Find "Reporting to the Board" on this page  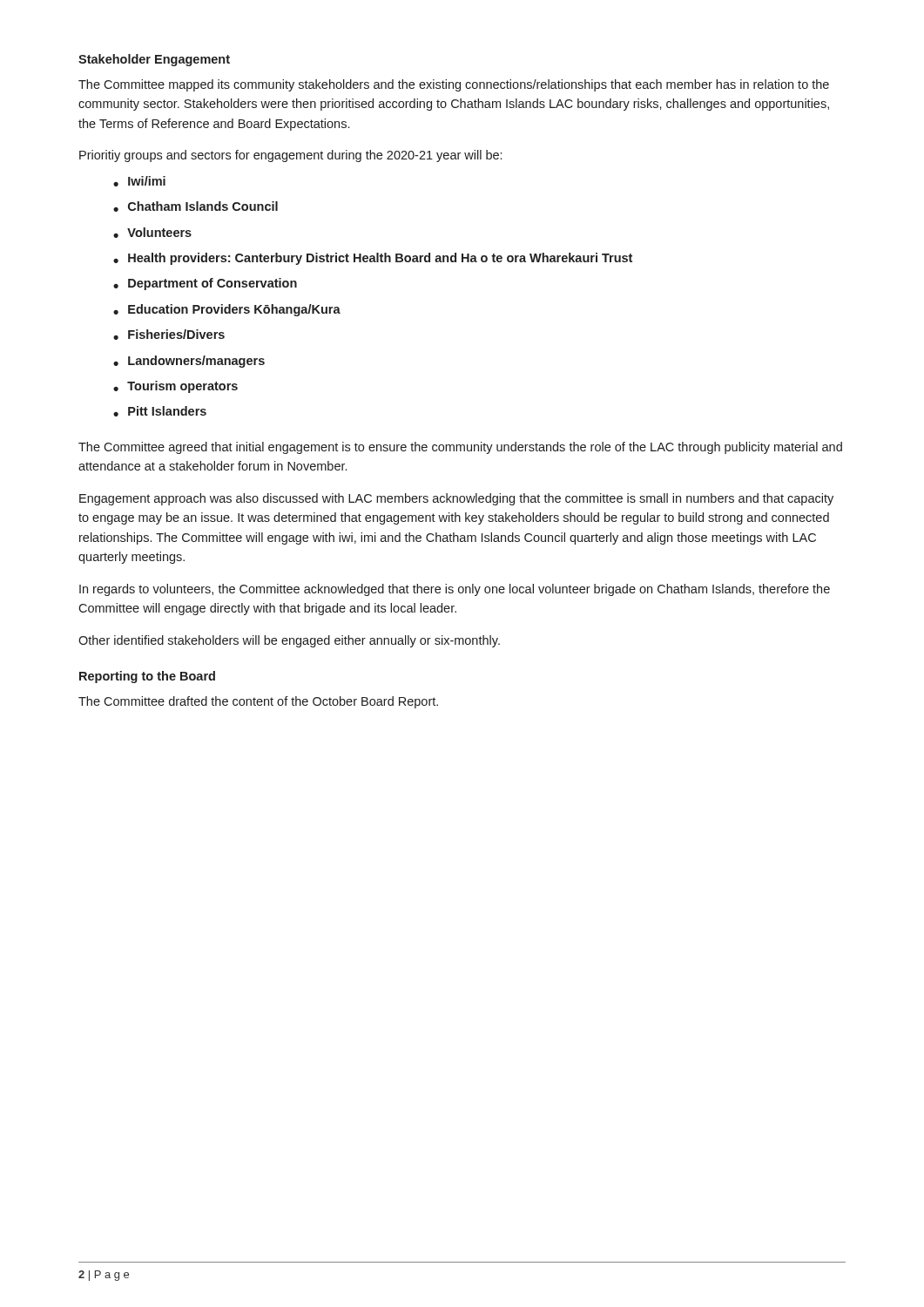point(147,676)
